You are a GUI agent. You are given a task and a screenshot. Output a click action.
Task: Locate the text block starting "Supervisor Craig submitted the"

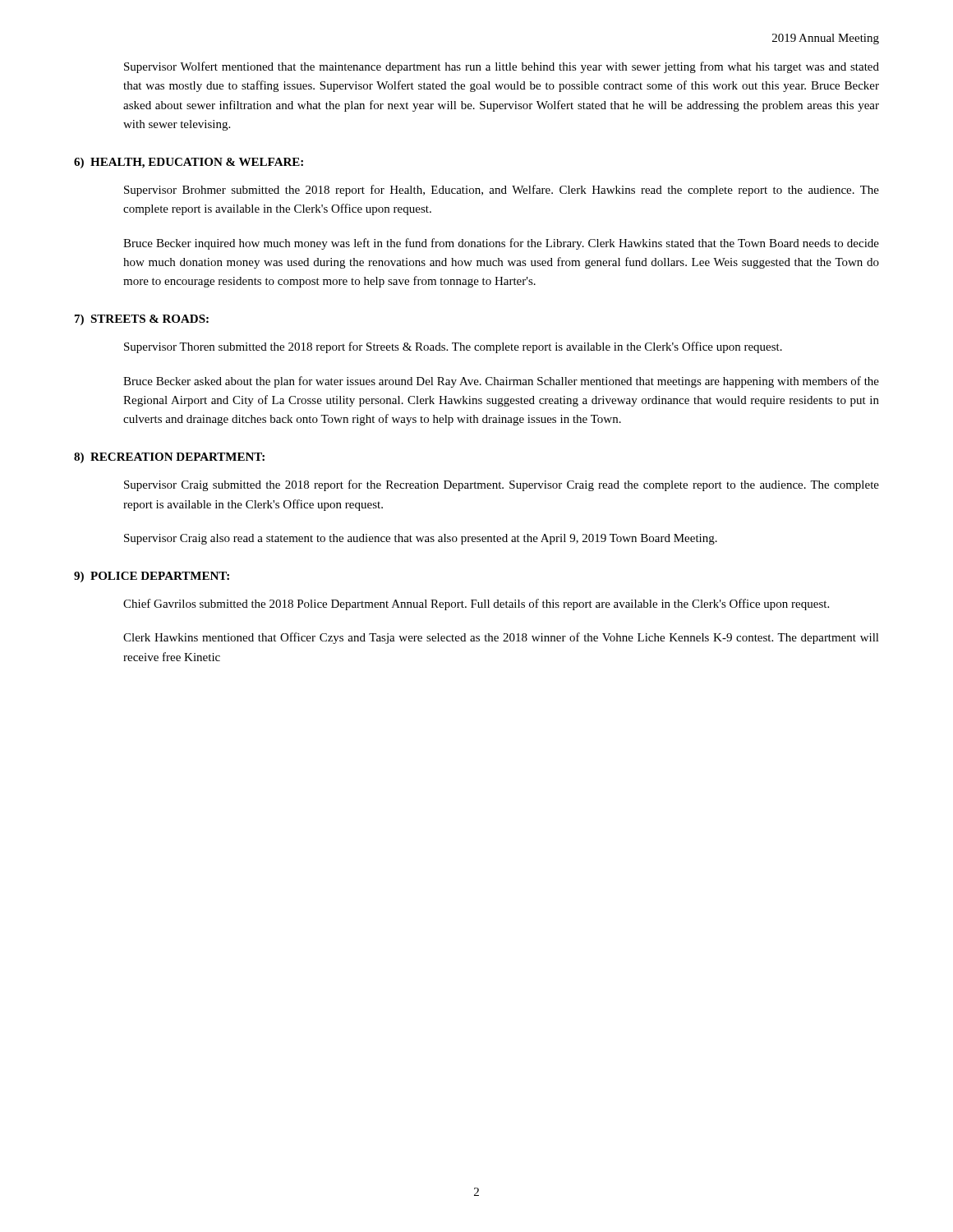[x=501, y=494]
